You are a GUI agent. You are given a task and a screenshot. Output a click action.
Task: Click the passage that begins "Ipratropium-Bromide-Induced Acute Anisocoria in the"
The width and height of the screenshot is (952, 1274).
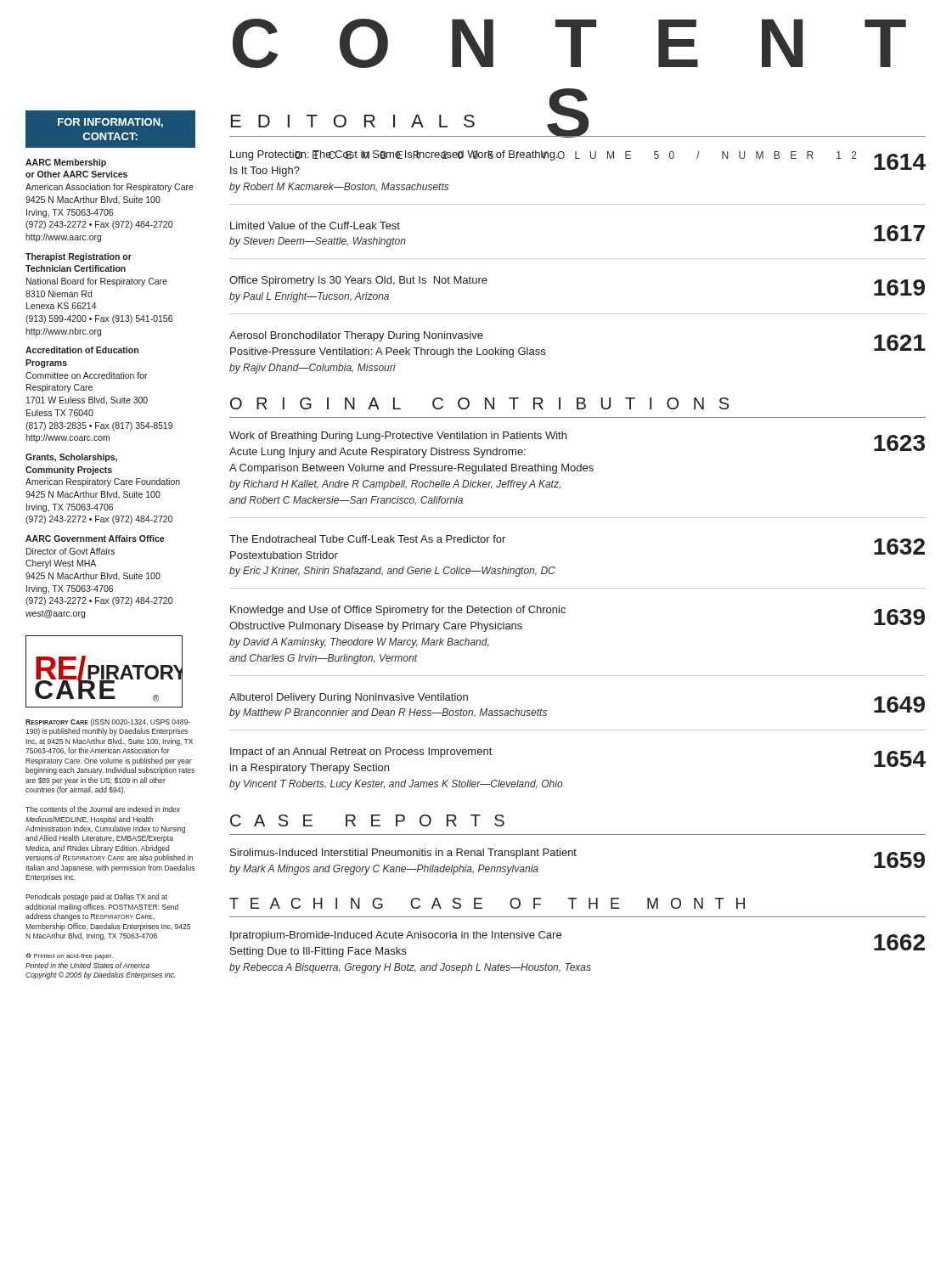[x=397, y=947]
